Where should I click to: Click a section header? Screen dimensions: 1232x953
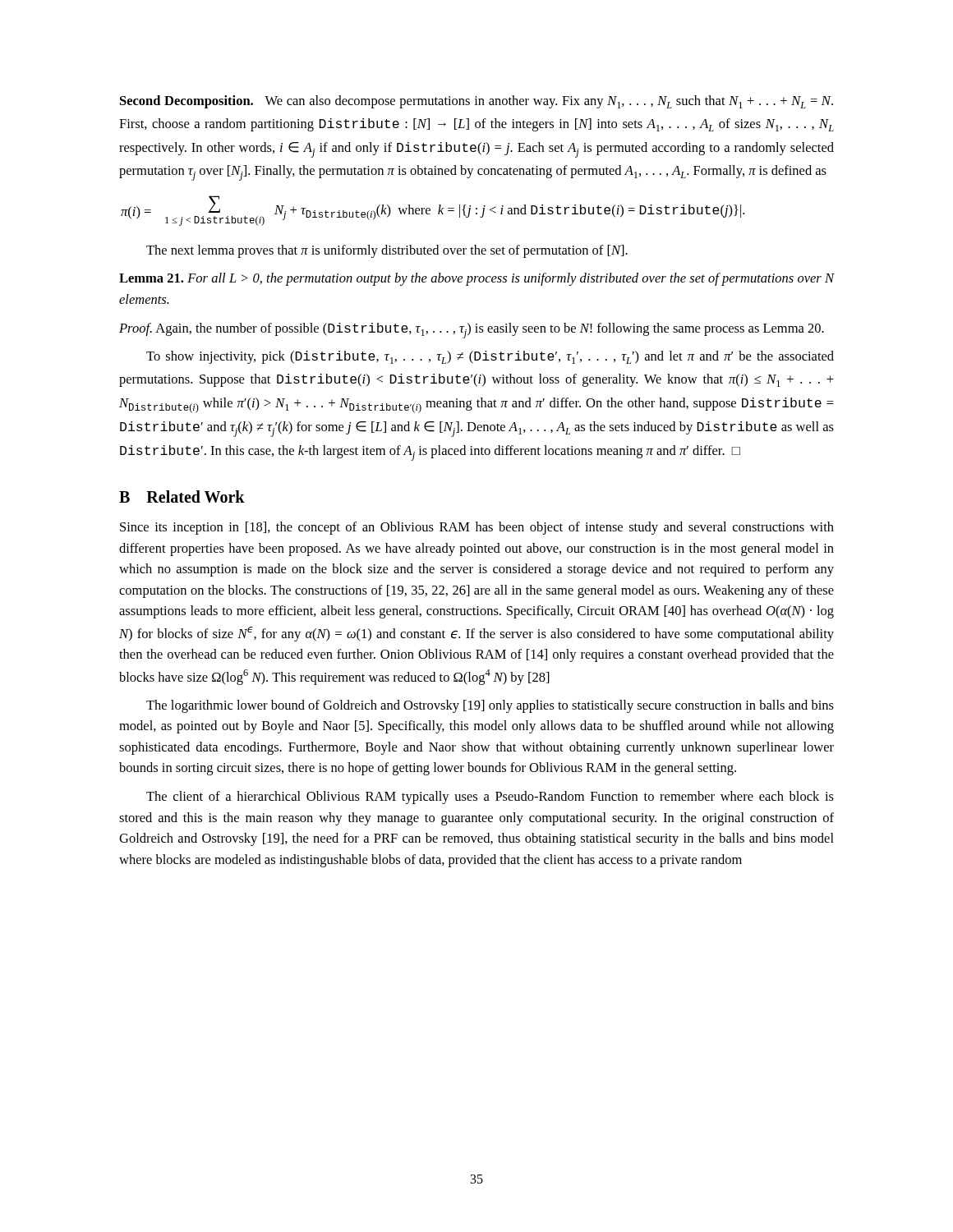point(182,497)
